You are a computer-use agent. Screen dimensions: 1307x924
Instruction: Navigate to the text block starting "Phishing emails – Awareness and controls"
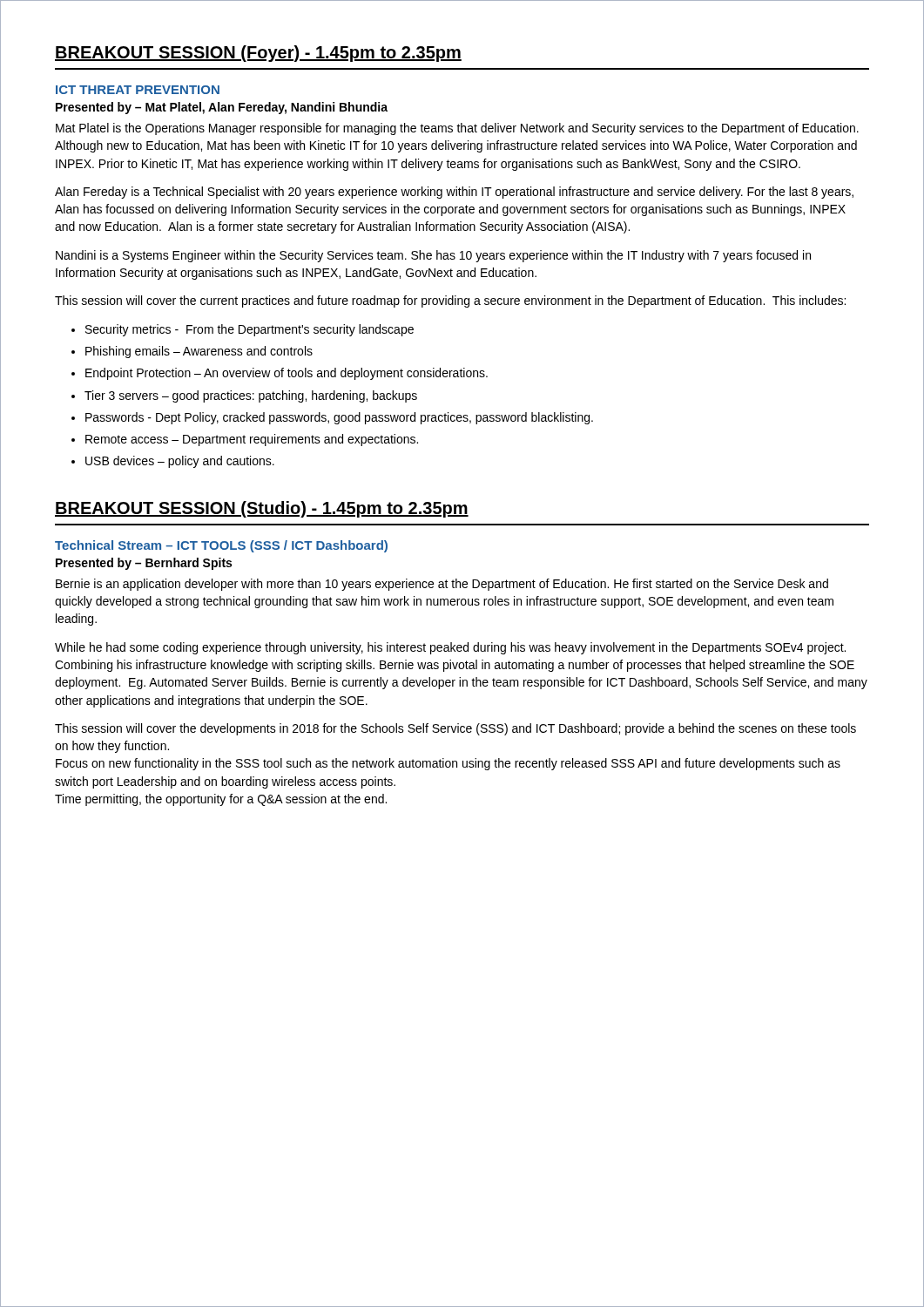point(199,351)
